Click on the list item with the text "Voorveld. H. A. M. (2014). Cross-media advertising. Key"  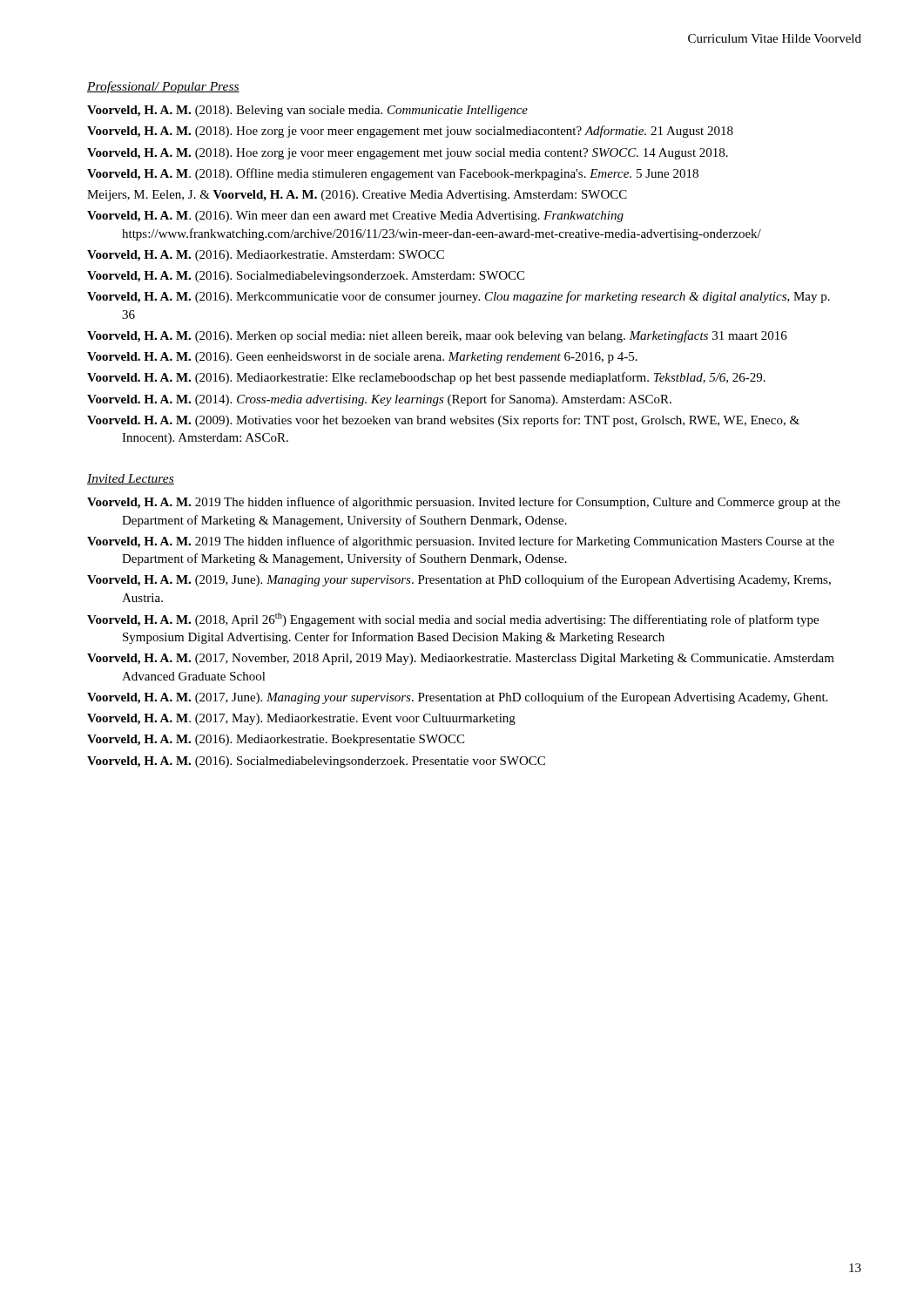click(380, 399)
